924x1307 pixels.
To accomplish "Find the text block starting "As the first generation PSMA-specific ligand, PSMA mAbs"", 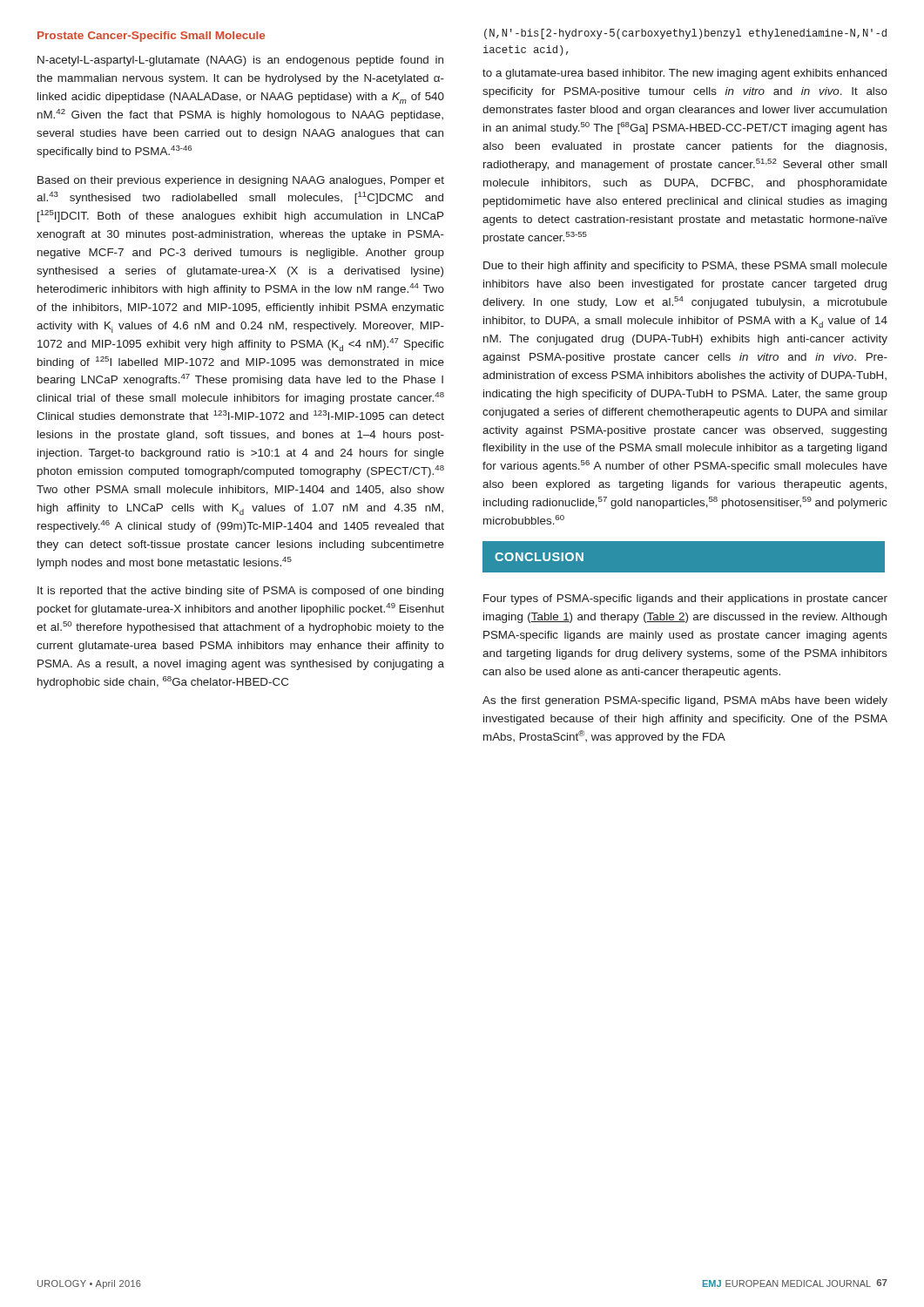I will [x=685, y=718].
